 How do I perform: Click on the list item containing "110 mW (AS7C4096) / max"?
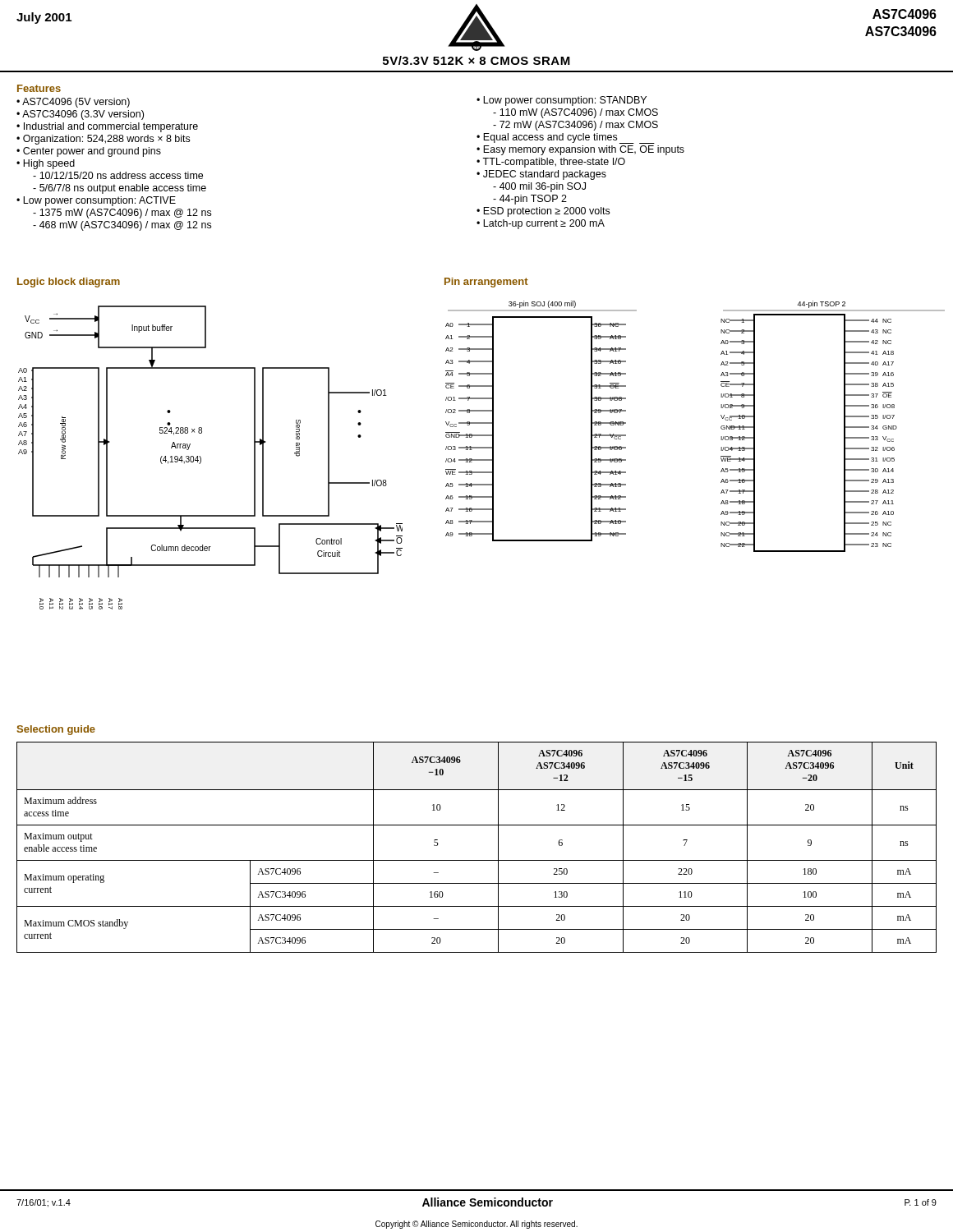pyautogui.click(x=576, y=113)
